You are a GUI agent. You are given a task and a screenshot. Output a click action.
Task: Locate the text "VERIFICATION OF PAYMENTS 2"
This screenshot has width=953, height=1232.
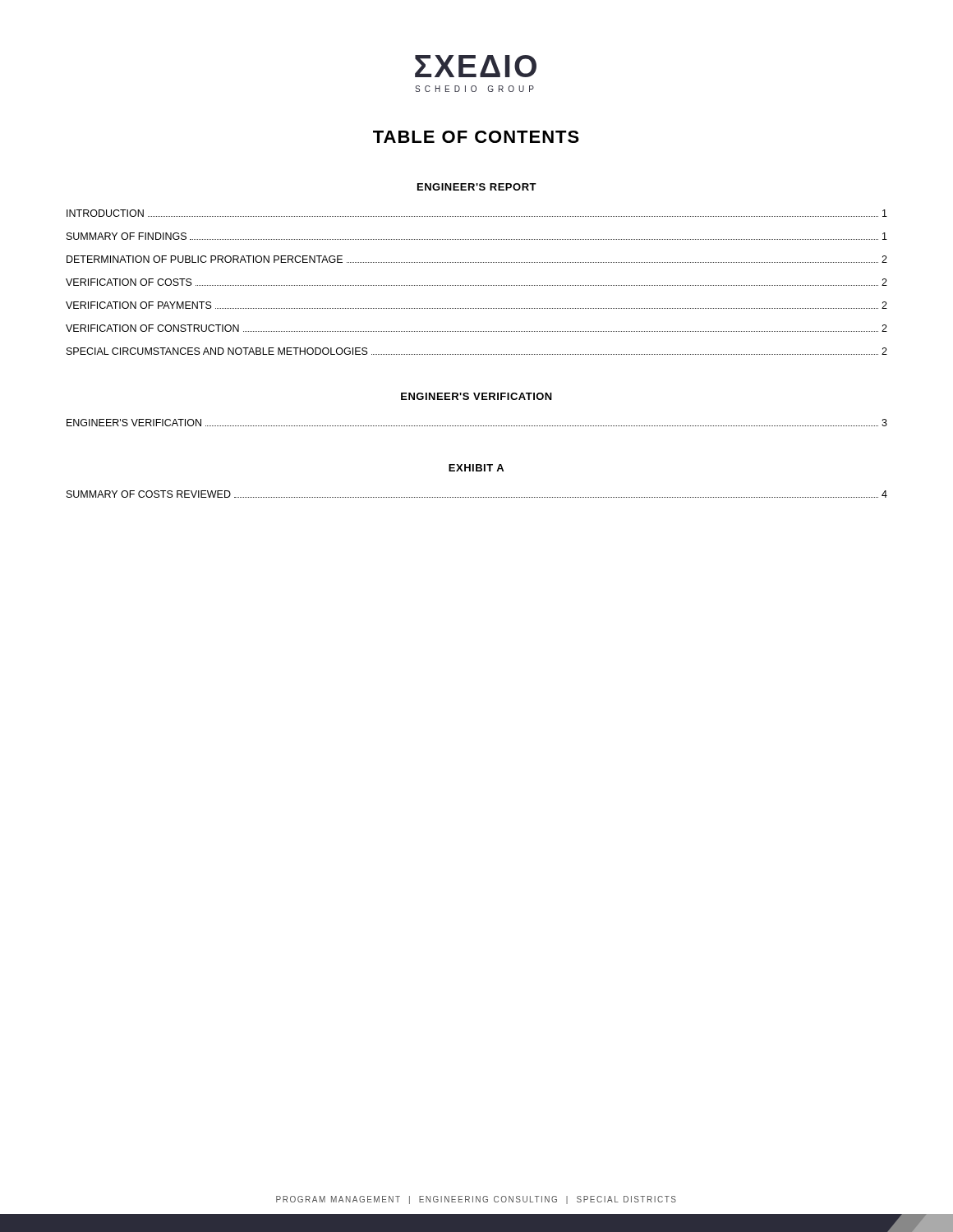(476, 306)
